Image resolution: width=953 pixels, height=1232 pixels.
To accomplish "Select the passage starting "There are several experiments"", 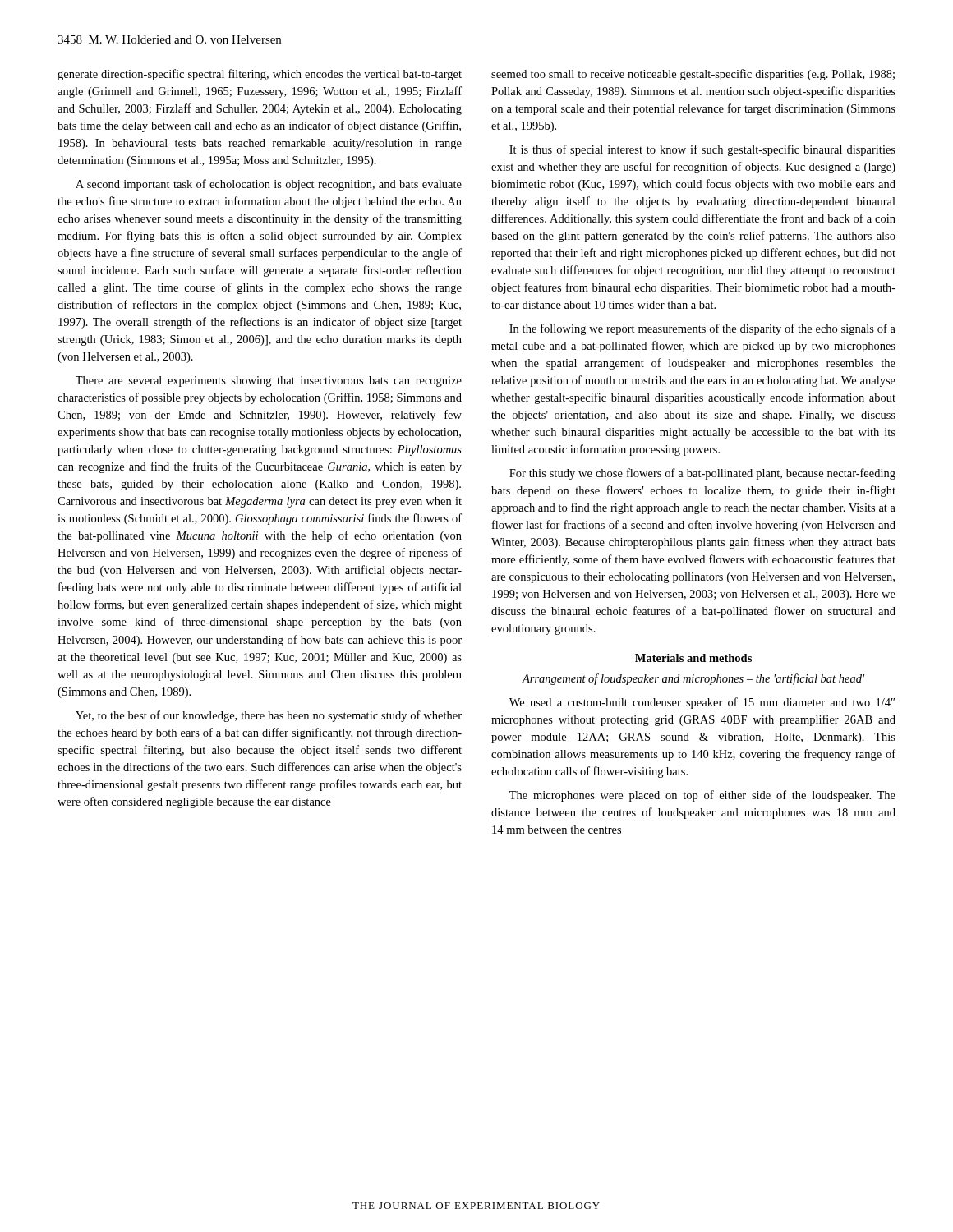I will [260, 536].
